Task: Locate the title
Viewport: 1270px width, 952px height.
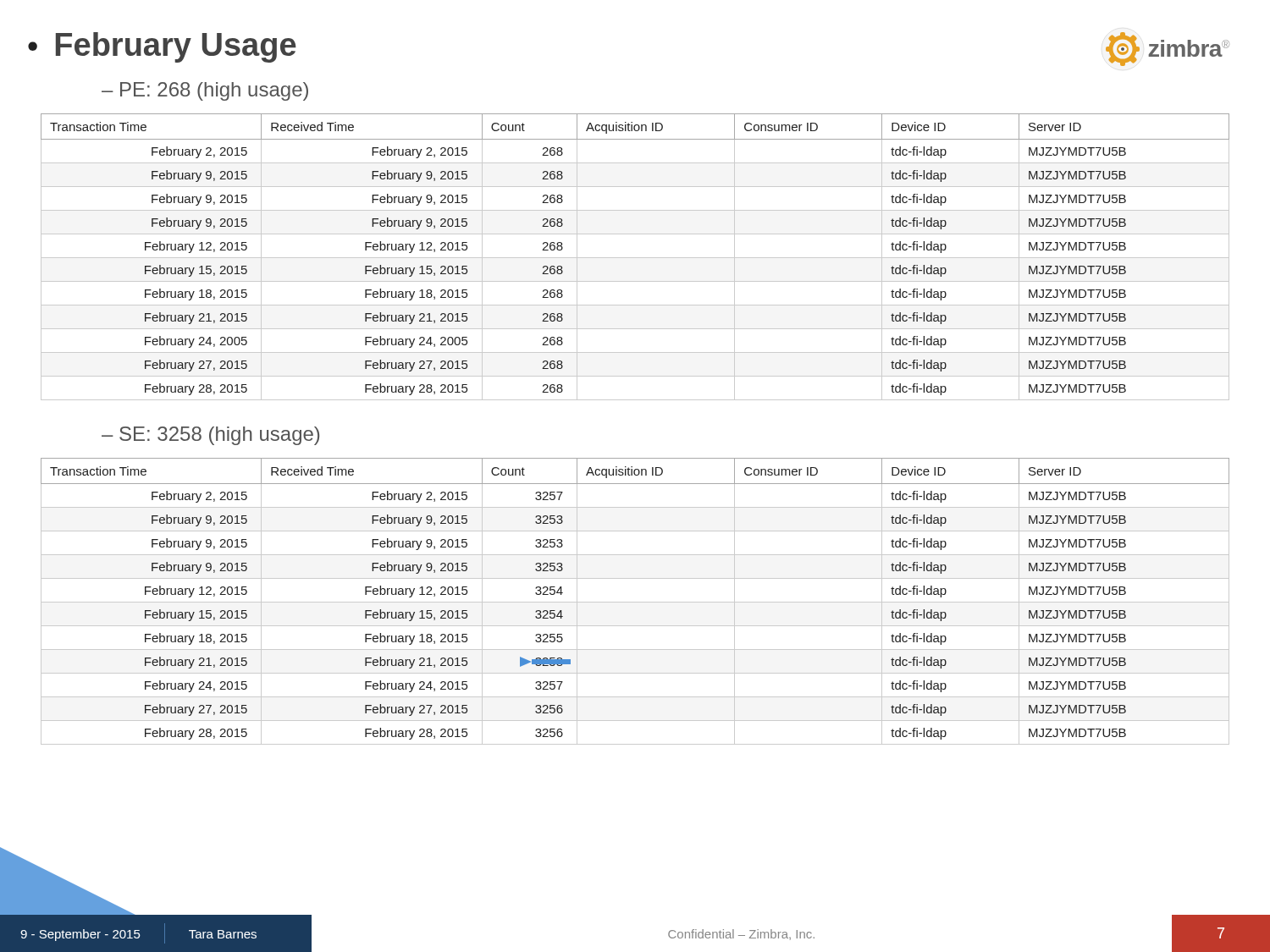Action: (x=175, y=45)
